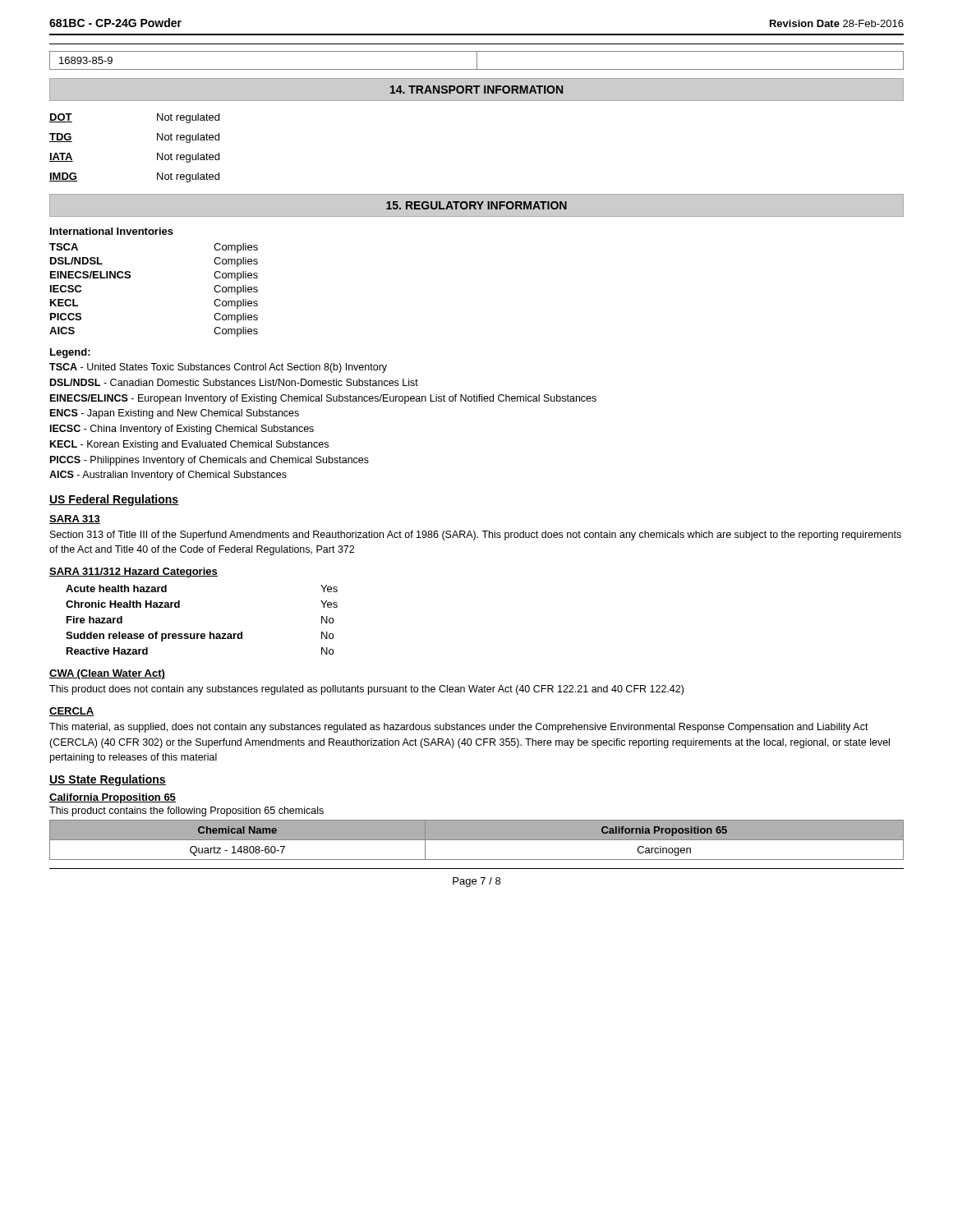953x1232 pixels.
Task: Point to the text block starting "California Proposition 65 This product contains the"
Action: click(x=113, y=798)
